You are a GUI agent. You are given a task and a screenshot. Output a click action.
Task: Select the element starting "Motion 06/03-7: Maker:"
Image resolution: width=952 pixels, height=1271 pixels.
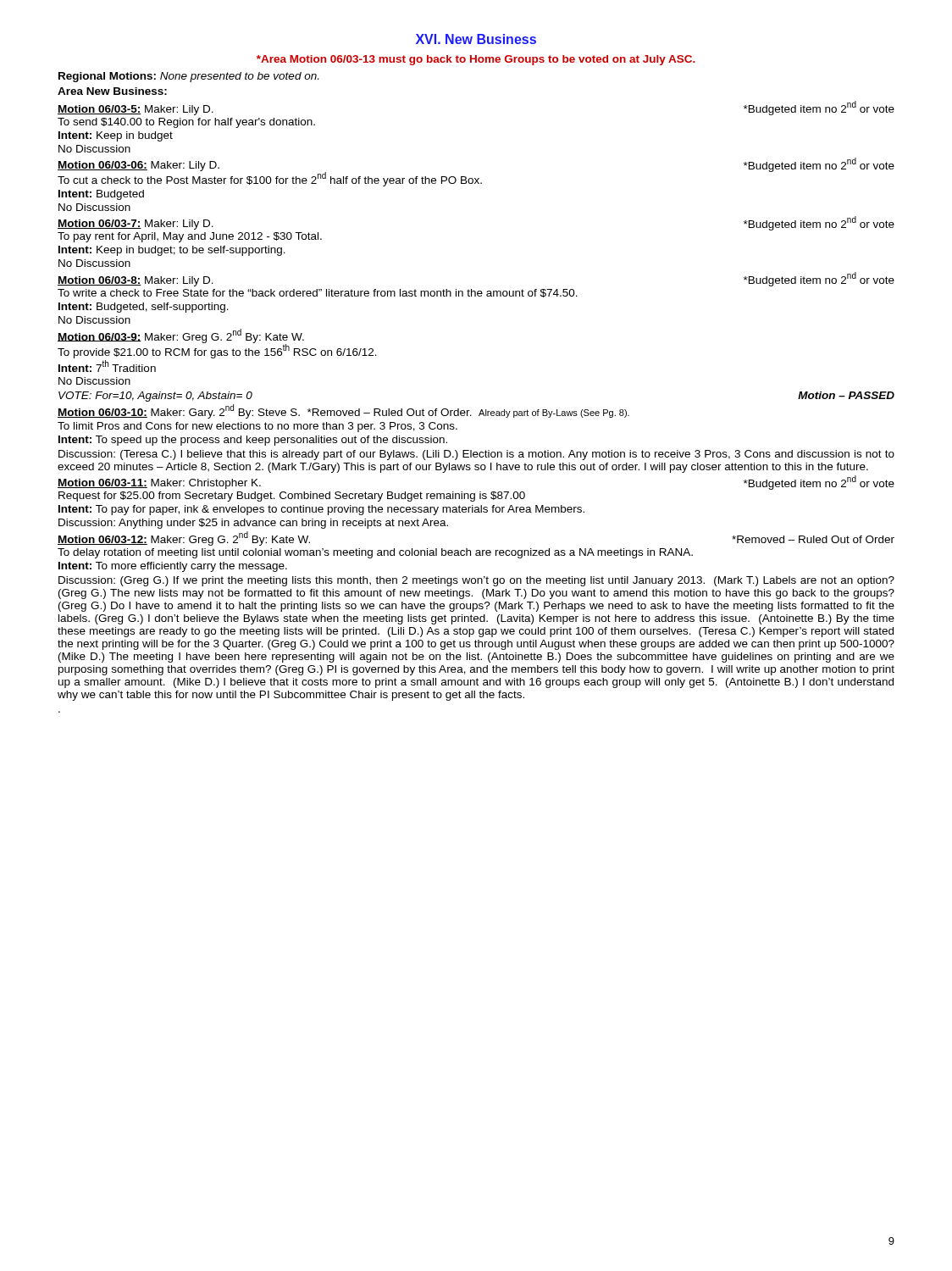pos(148,223)
